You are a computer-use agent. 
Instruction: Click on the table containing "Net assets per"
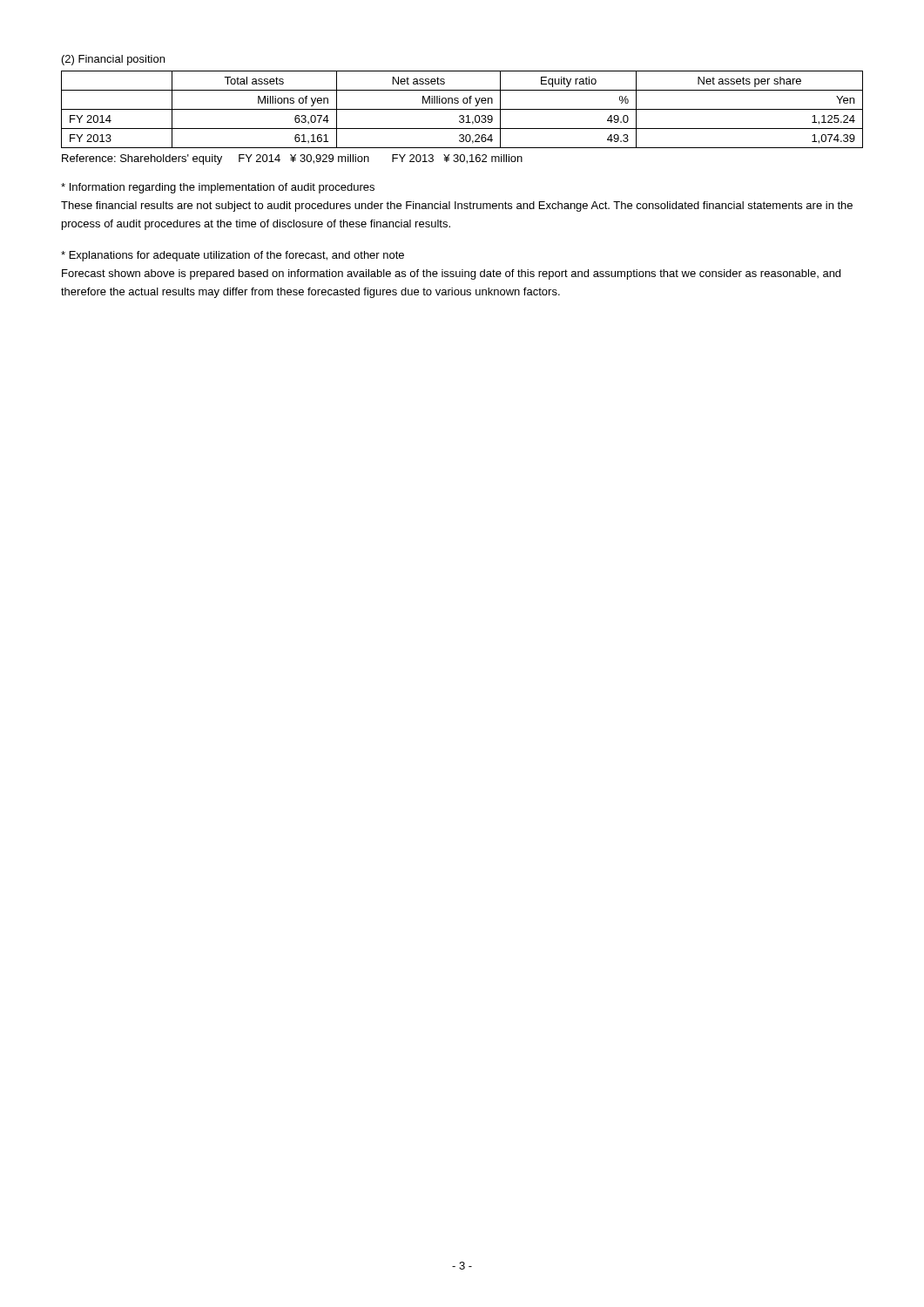click(462, 109)
